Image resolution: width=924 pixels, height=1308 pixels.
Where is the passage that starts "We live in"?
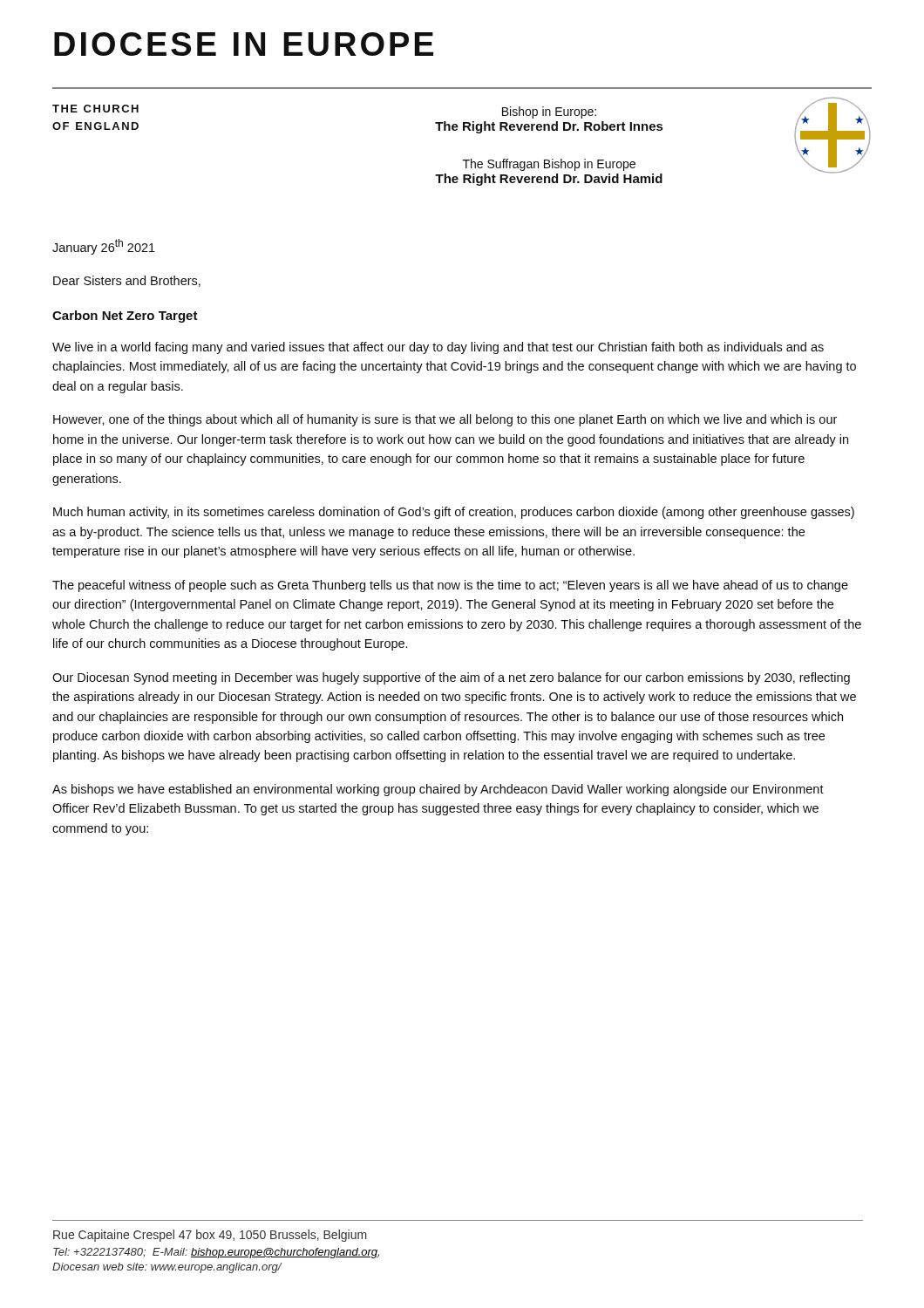(x=458, y=367)
